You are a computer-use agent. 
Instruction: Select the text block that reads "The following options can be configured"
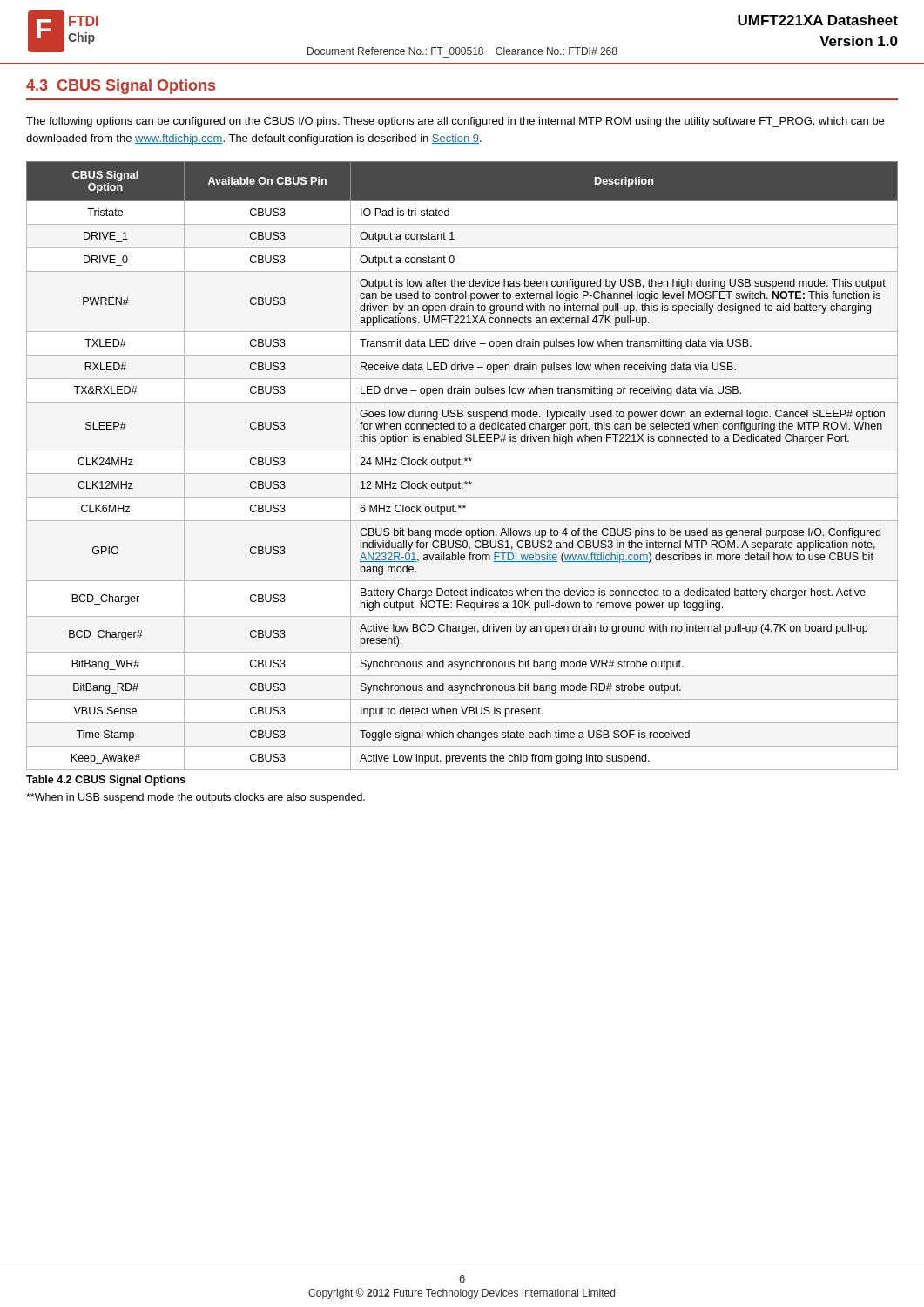pyautogui.click(x=462, y=130)
